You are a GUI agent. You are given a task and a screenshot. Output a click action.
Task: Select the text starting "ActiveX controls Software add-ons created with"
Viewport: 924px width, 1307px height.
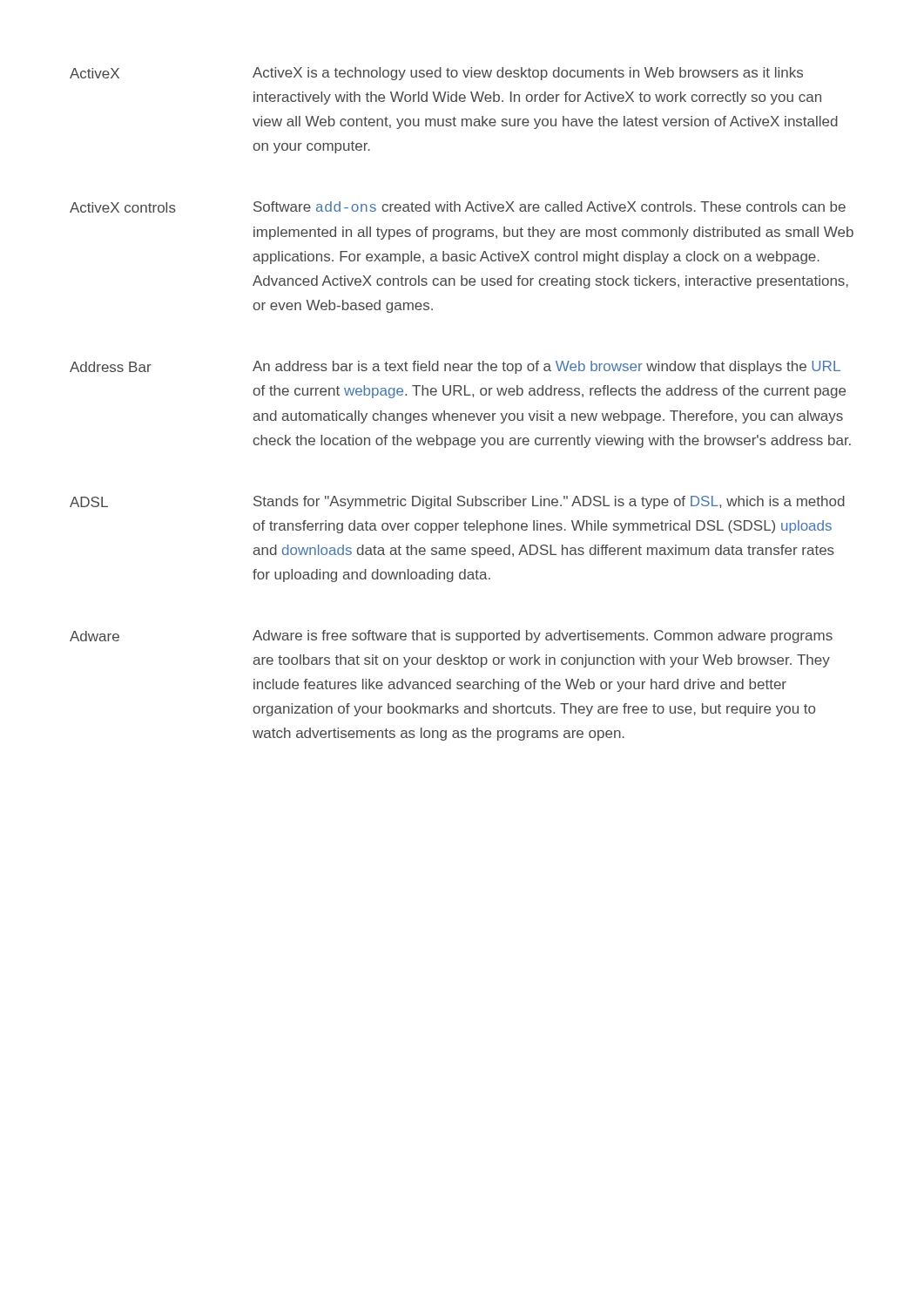pos(462,257)
